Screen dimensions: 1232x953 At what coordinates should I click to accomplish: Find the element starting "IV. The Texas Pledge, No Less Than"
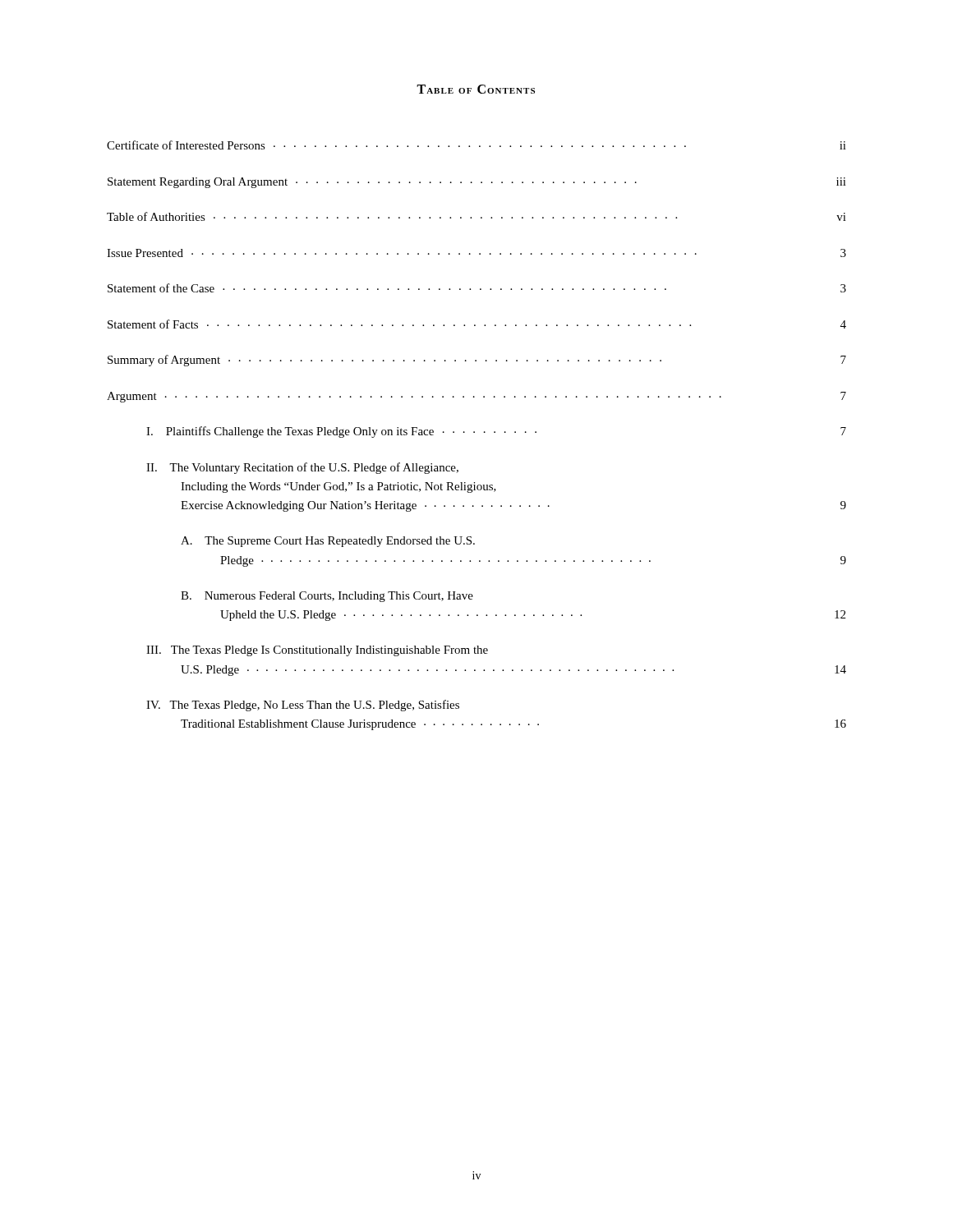pyautogui.click(x=476, y=715)
